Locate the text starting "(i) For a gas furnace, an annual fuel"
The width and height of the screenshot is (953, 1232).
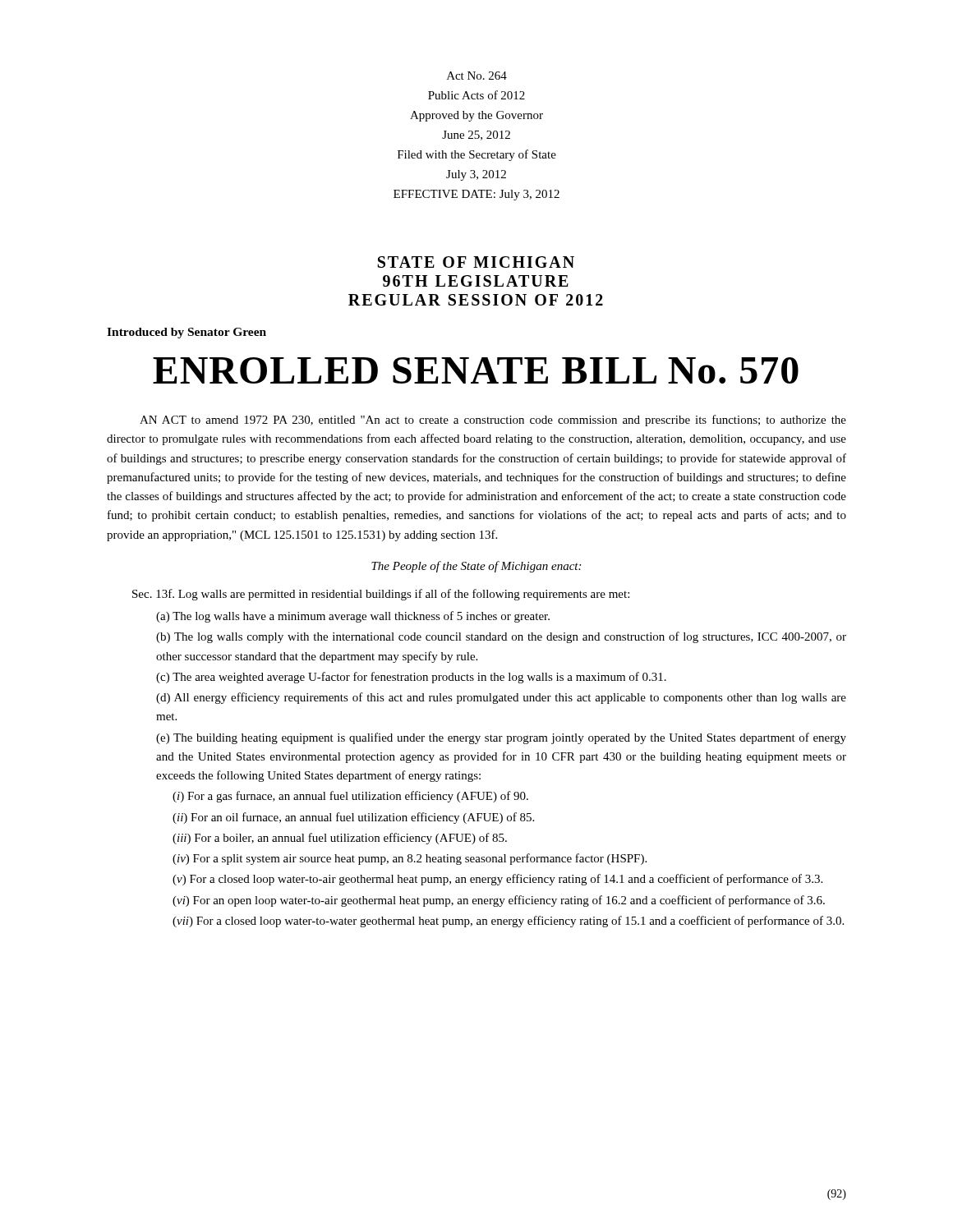point(351,796)
